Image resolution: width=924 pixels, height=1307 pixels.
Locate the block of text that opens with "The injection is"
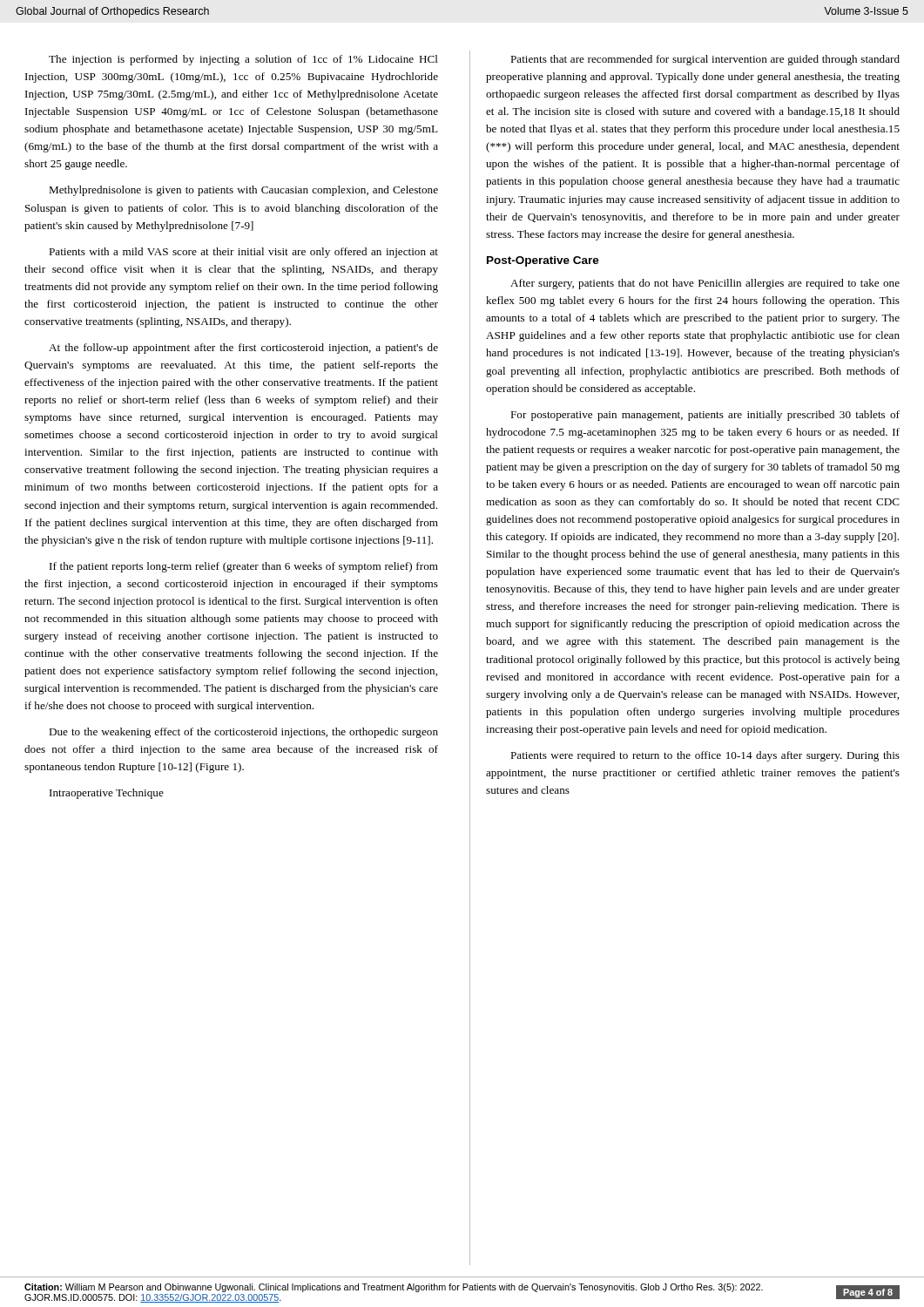click(x=231, y=112)
